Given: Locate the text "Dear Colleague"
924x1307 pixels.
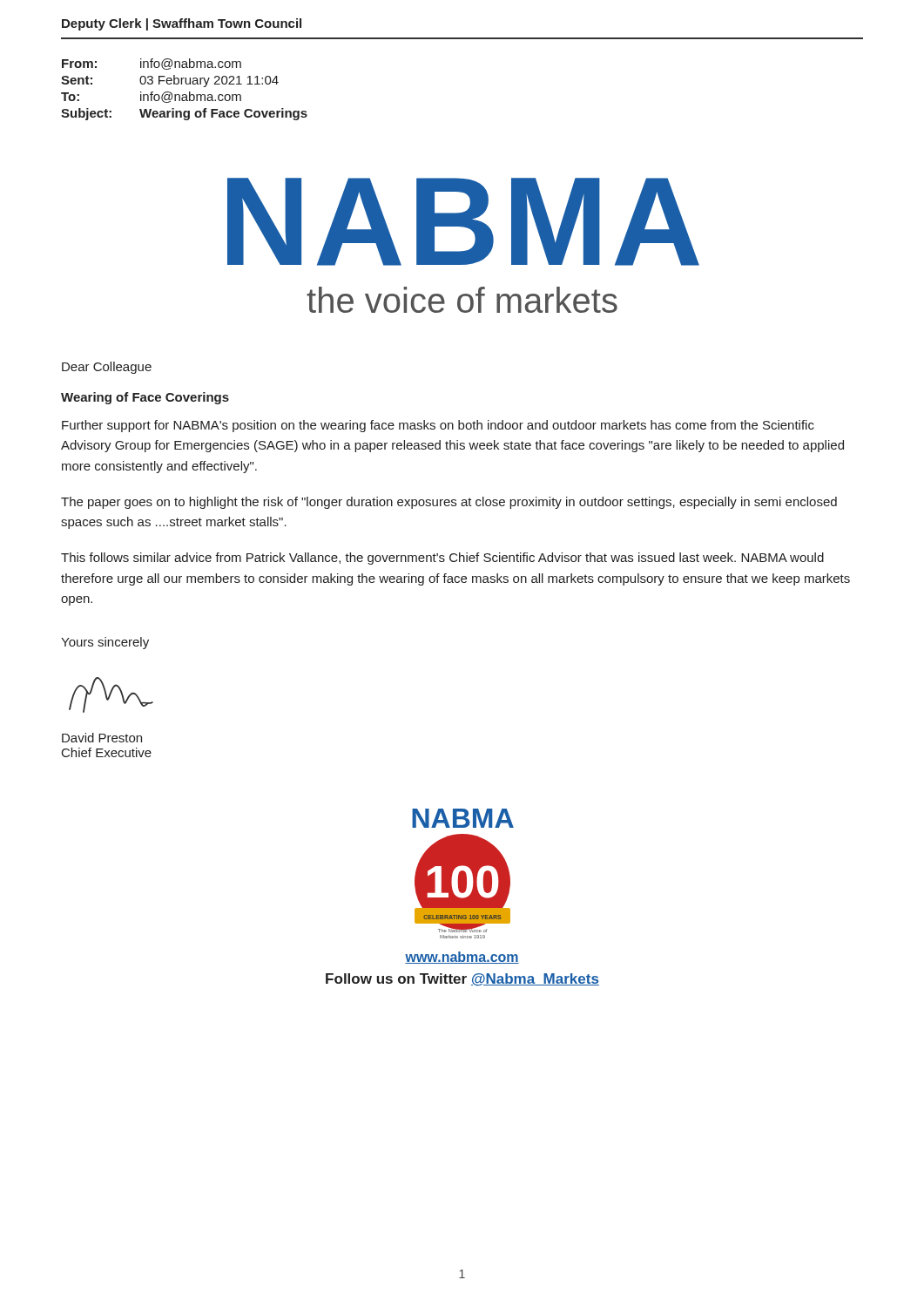Looking at the screenshot, I should pos(106,366).
